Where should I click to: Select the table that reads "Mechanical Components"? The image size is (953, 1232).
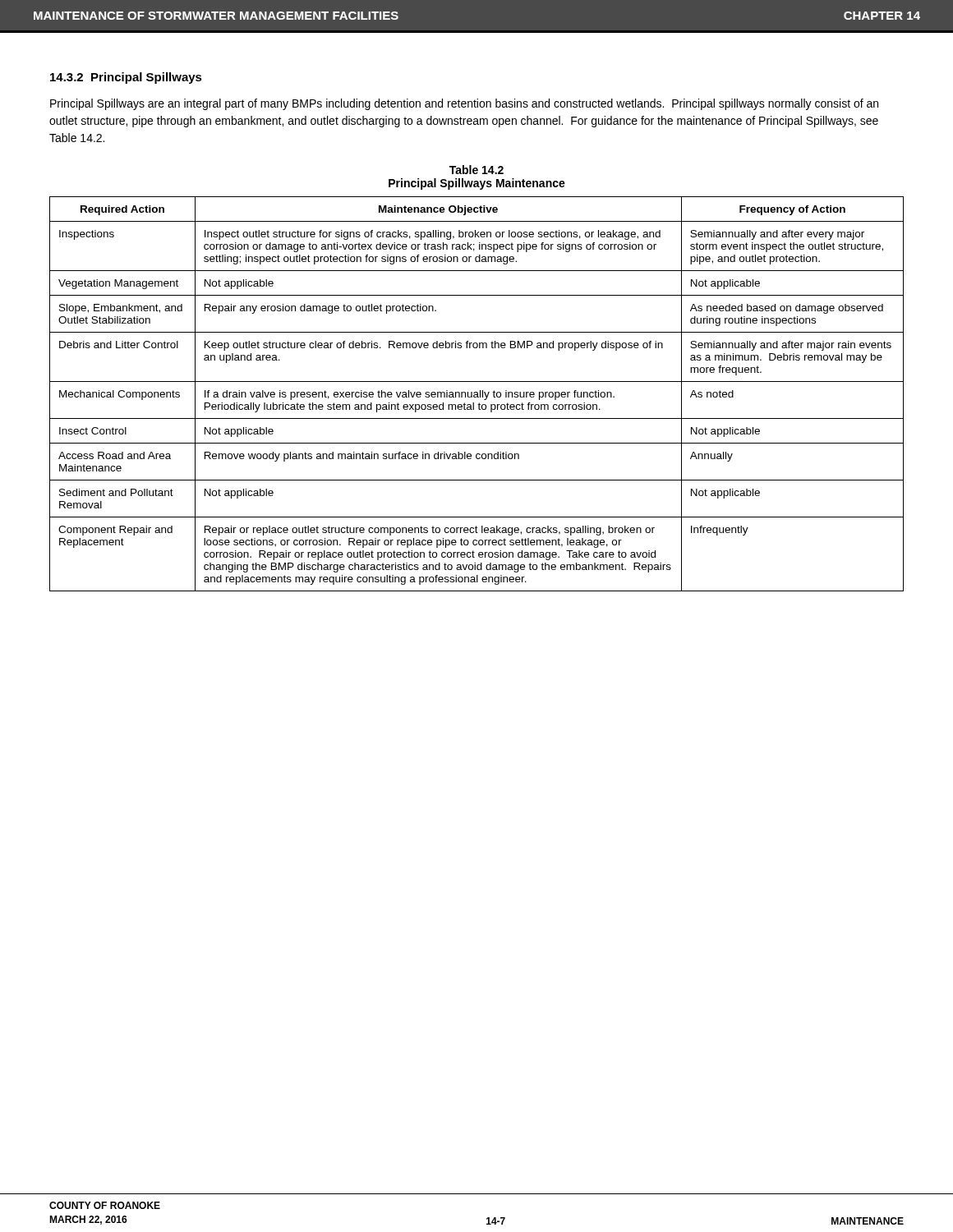pos(476,394)
